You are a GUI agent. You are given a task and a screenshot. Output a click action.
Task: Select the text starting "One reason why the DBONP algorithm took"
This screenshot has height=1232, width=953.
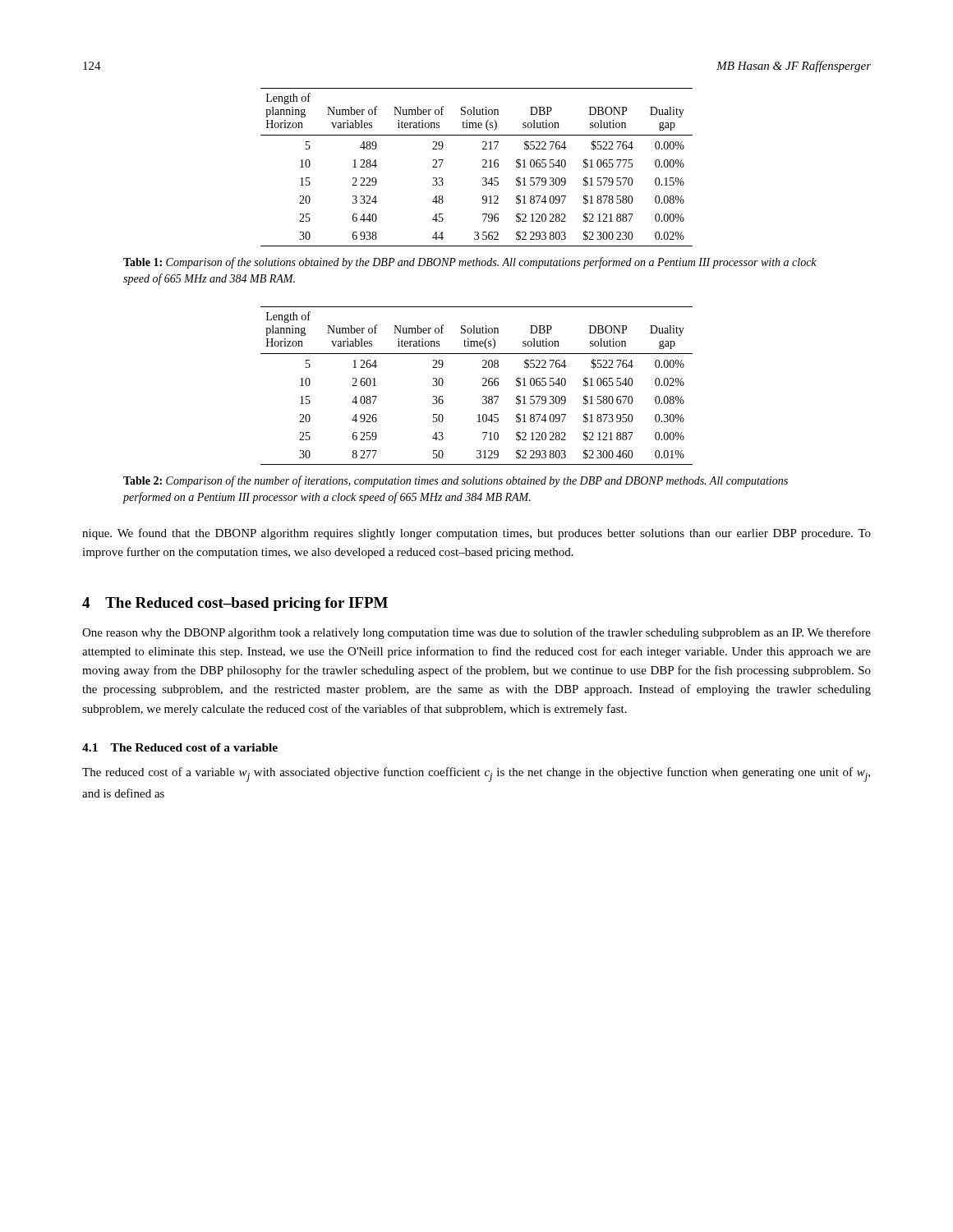476,670
